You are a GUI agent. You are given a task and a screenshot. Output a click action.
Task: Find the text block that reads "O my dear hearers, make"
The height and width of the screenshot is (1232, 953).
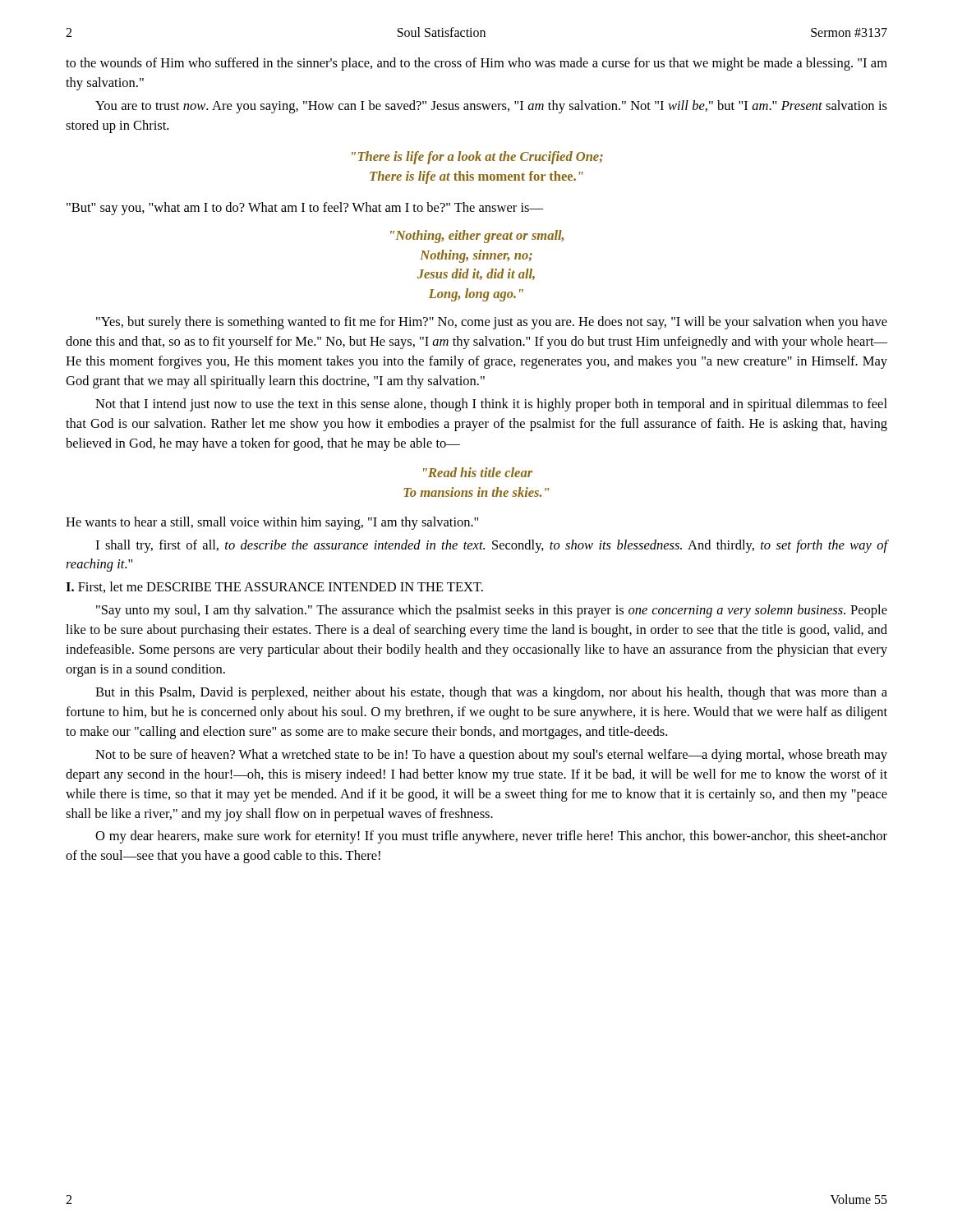(x=476, y=846)
